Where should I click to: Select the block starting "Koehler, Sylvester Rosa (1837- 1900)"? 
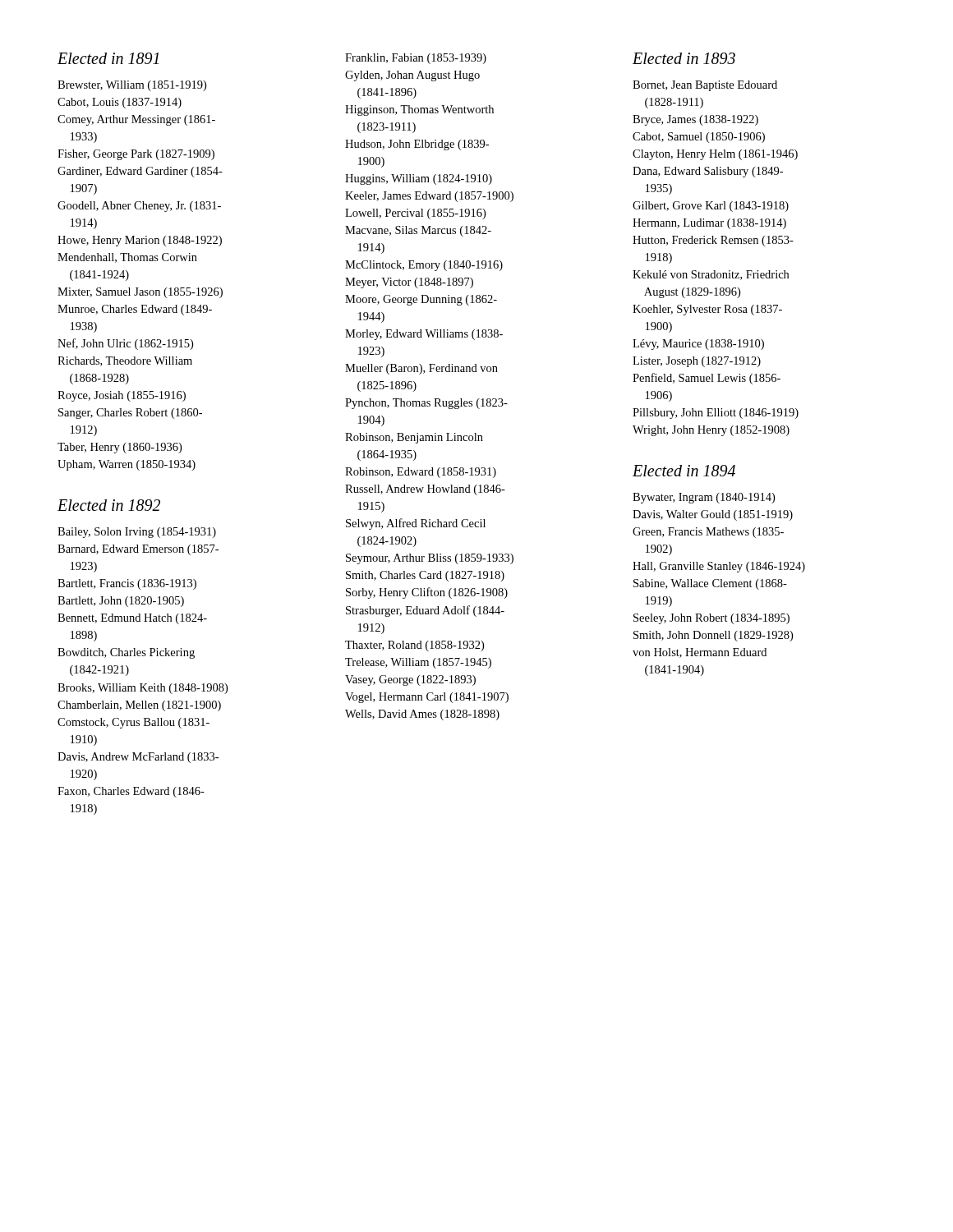coord(707,318)
